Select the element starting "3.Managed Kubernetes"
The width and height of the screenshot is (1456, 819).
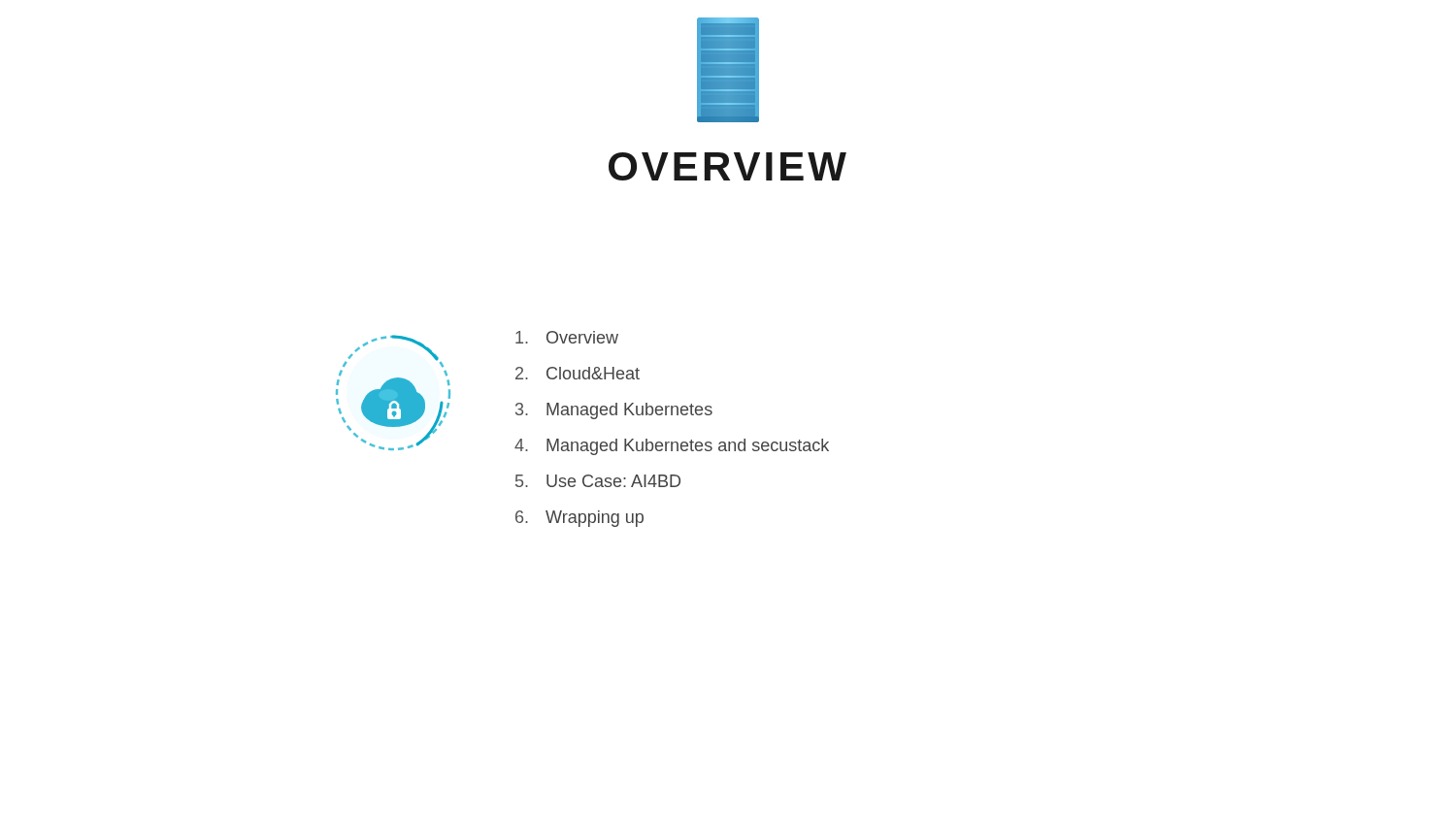tap(613, 410)
